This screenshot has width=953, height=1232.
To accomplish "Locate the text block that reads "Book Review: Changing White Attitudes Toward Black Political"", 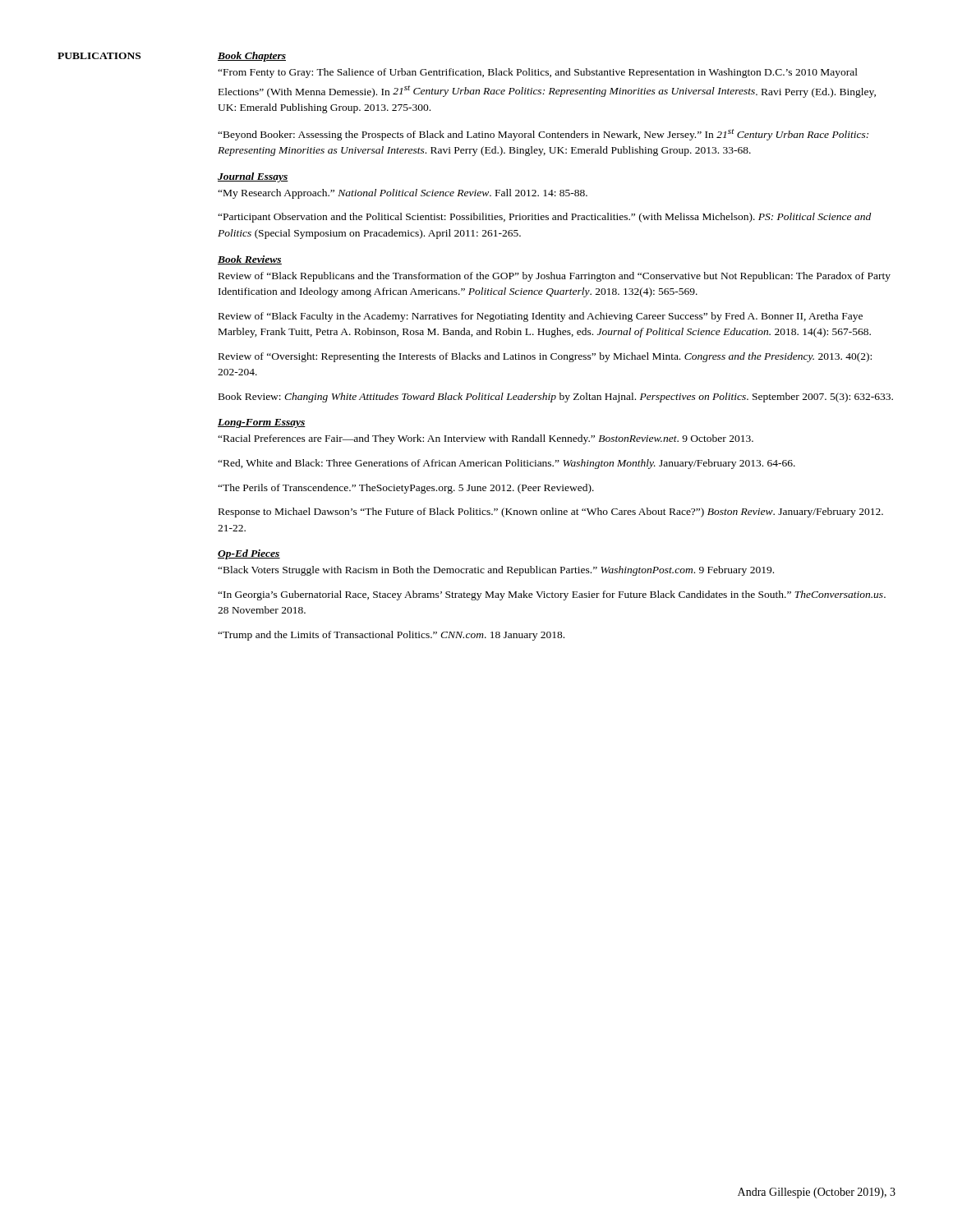I will [556, 396].
